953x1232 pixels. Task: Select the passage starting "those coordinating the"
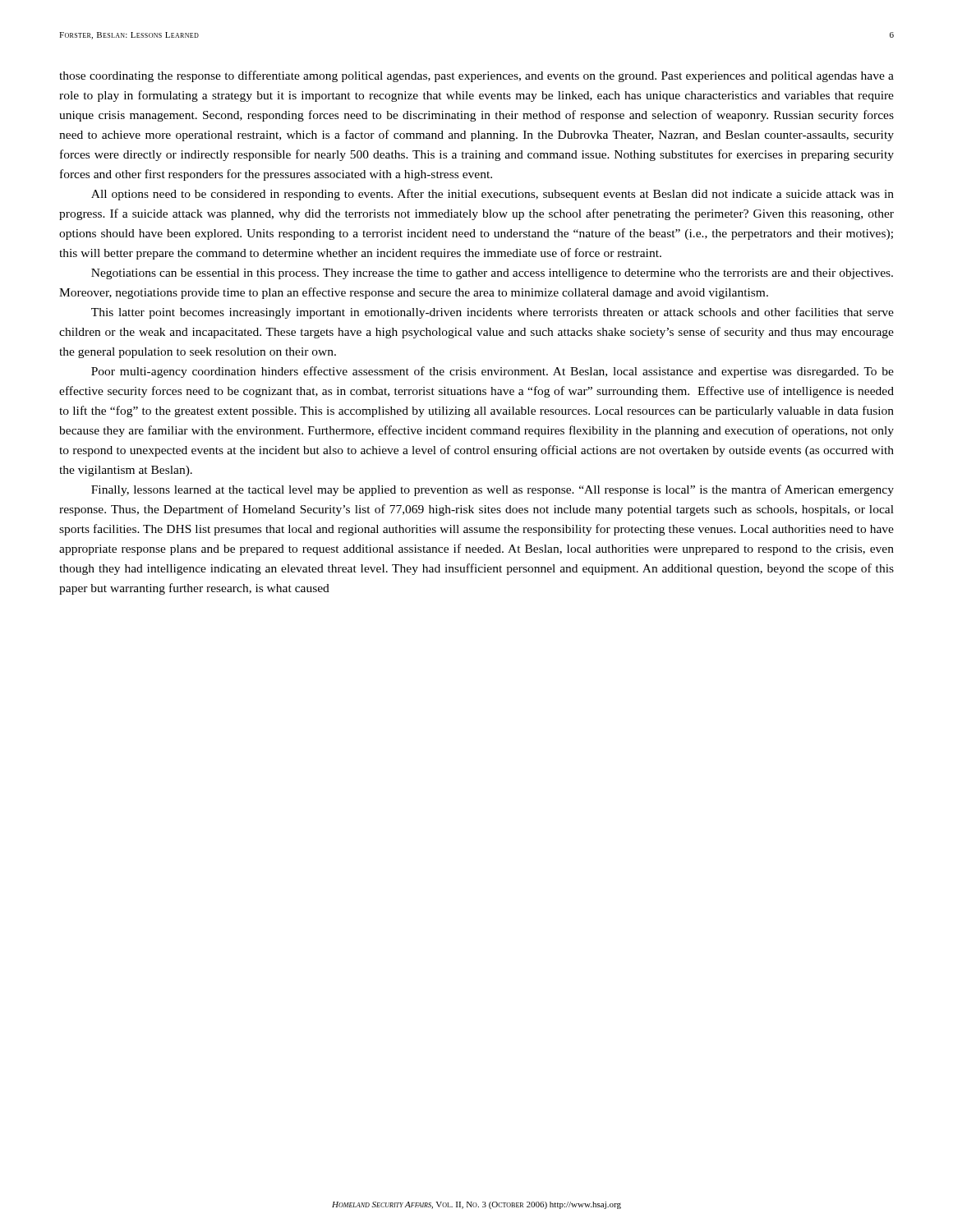click(x=476, y=125)
